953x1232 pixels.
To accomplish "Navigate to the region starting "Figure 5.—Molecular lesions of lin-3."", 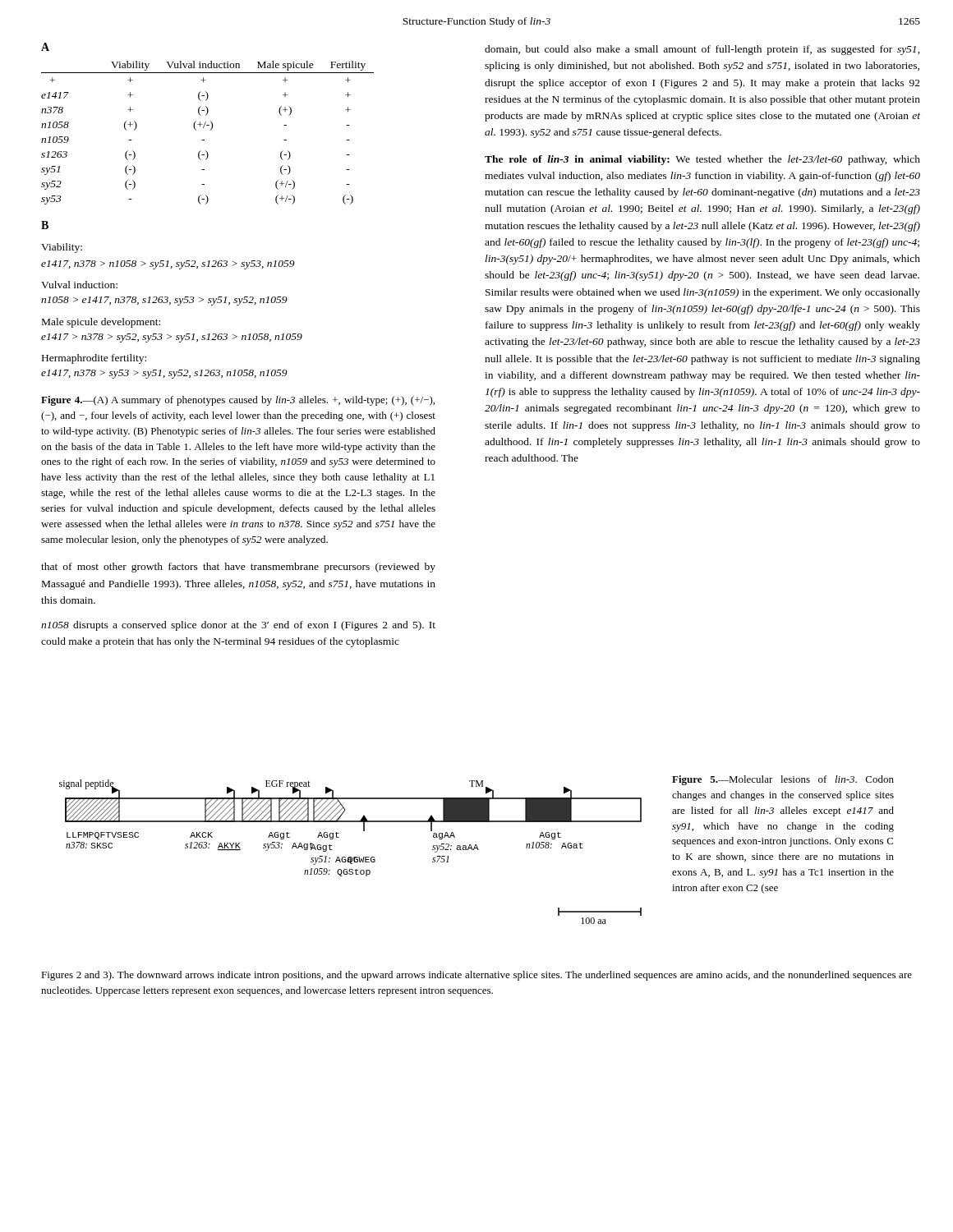I will (783, 833).
